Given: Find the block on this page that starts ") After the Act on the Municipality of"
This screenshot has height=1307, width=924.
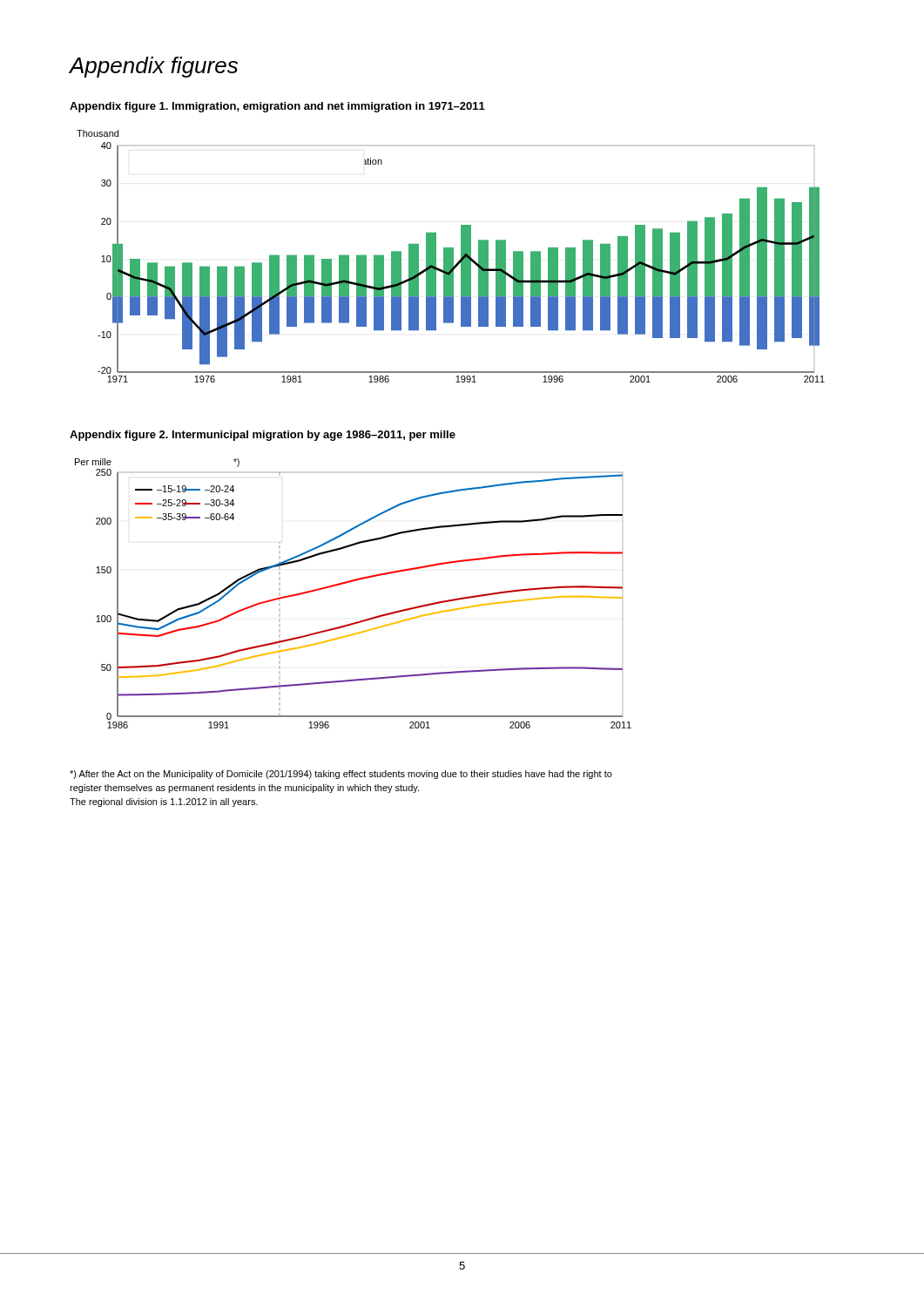Looking at the screenshot, I should (341, 788).
